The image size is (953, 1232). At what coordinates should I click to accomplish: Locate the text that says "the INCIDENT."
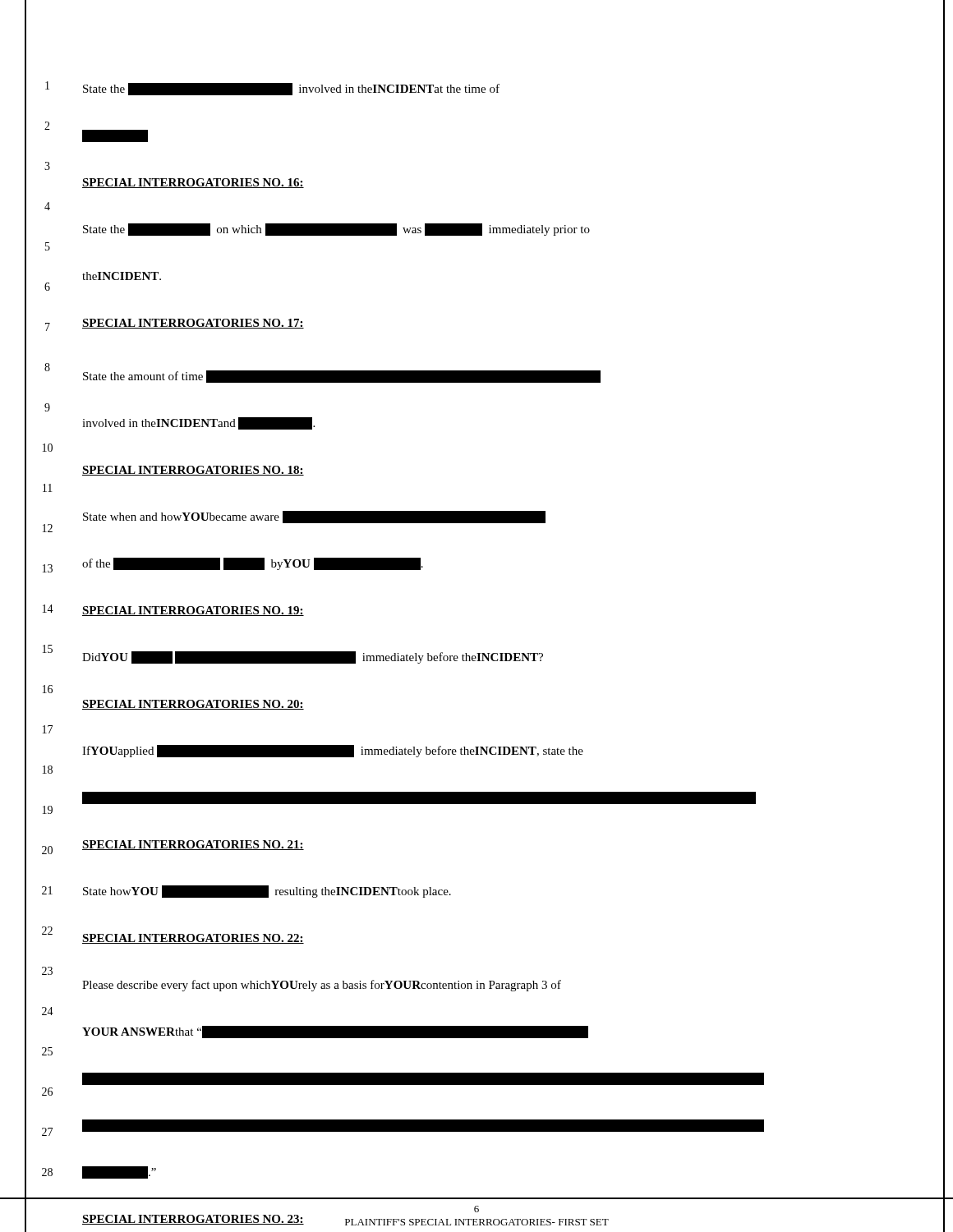[x=122, y=276]
